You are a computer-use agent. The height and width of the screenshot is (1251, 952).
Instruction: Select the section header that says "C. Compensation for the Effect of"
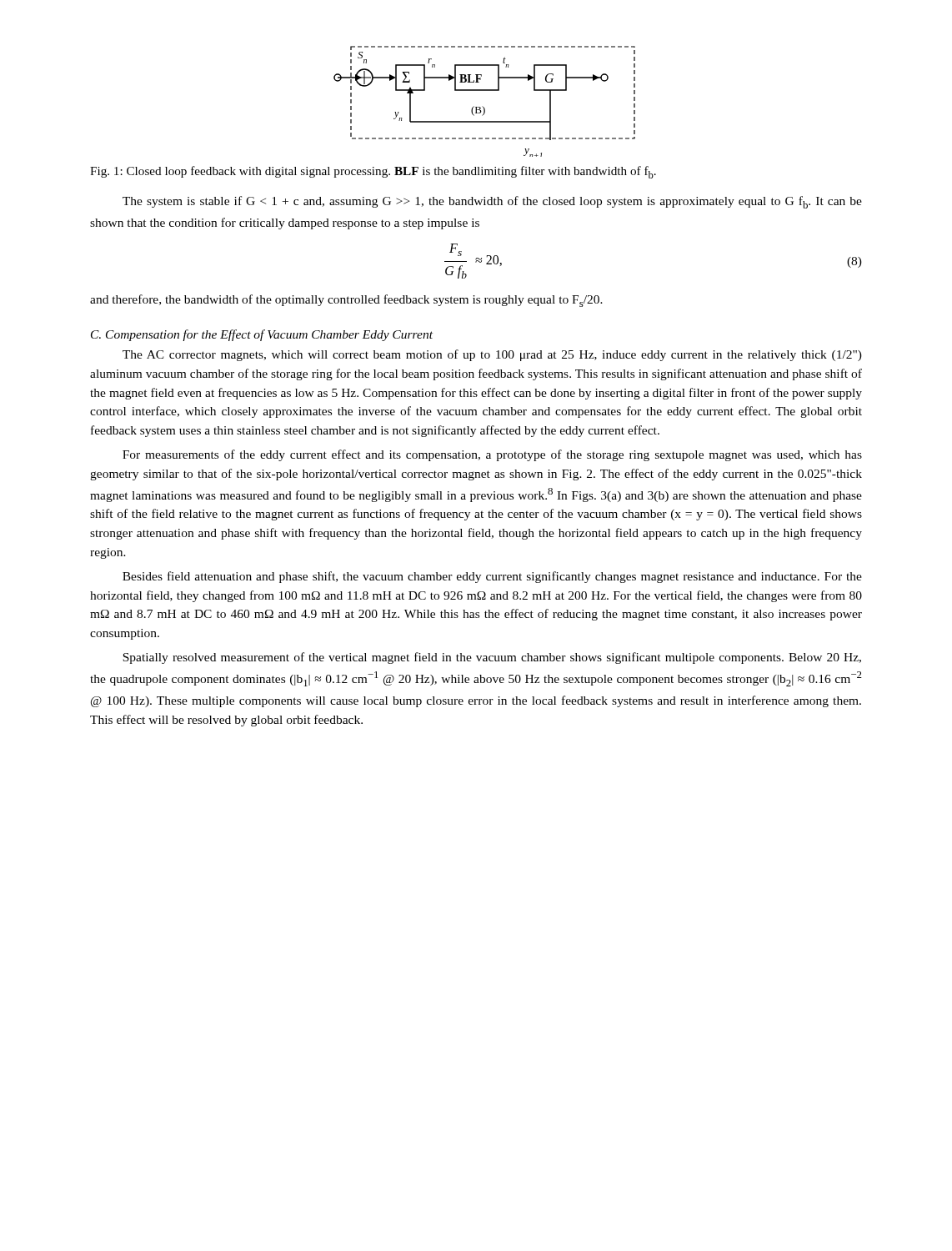[261, 334]
